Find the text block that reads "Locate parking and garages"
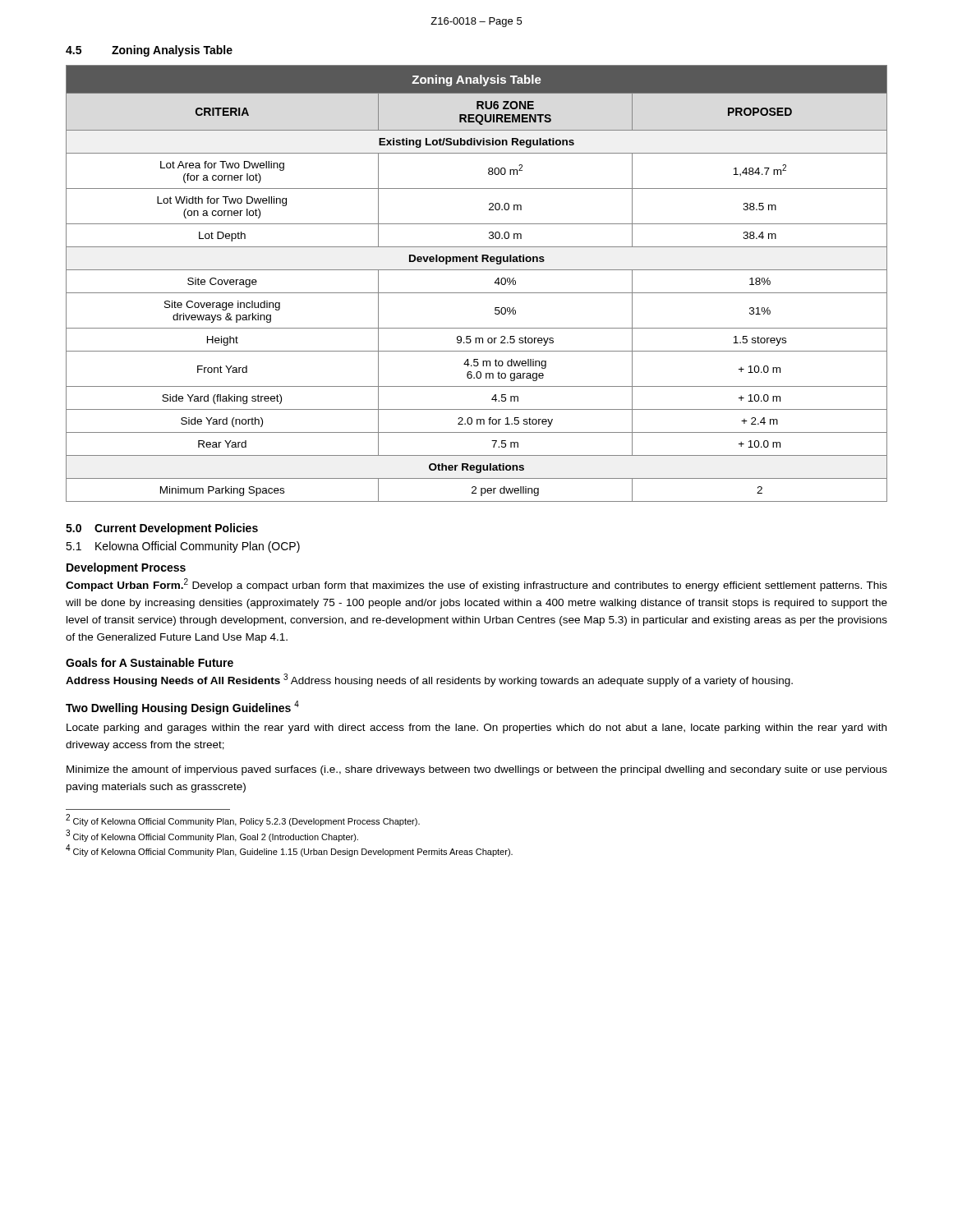Viewport: 953px width, 1232px height. [476, 736]
